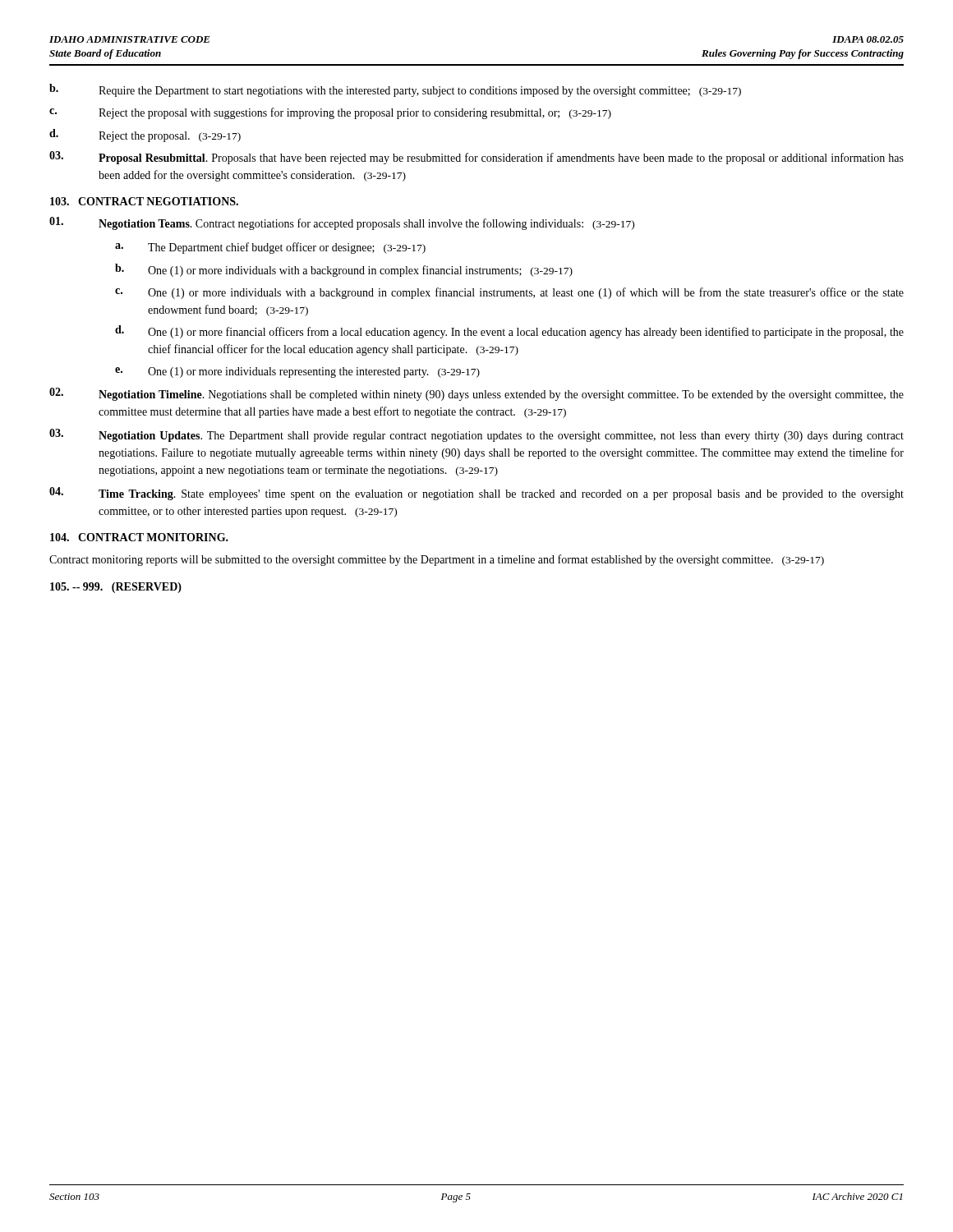Point to the block beginning "b. Require the Department"

[x=476, y=91]
